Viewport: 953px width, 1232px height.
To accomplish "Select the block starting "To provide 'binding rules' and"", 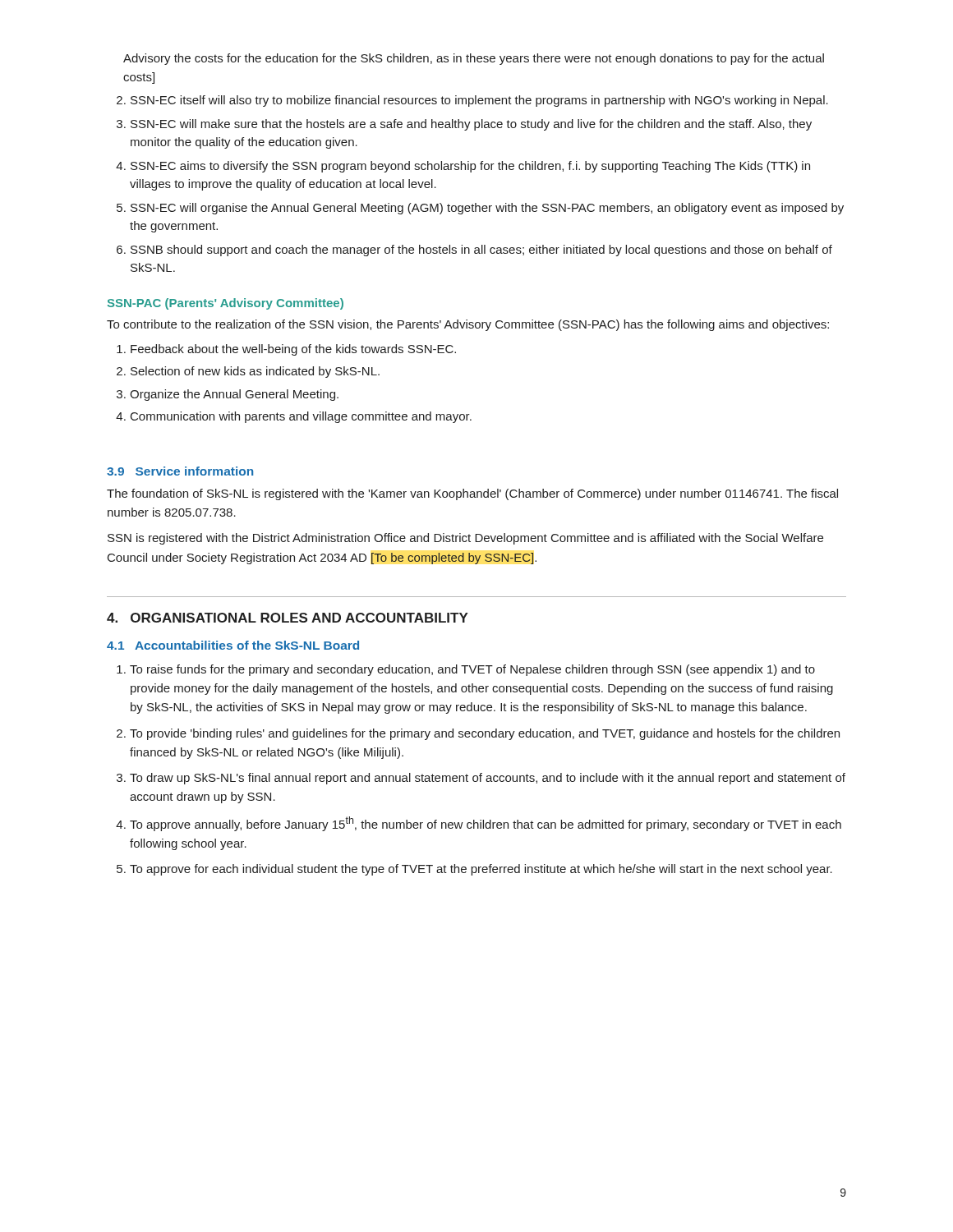I will pos(485,742).
